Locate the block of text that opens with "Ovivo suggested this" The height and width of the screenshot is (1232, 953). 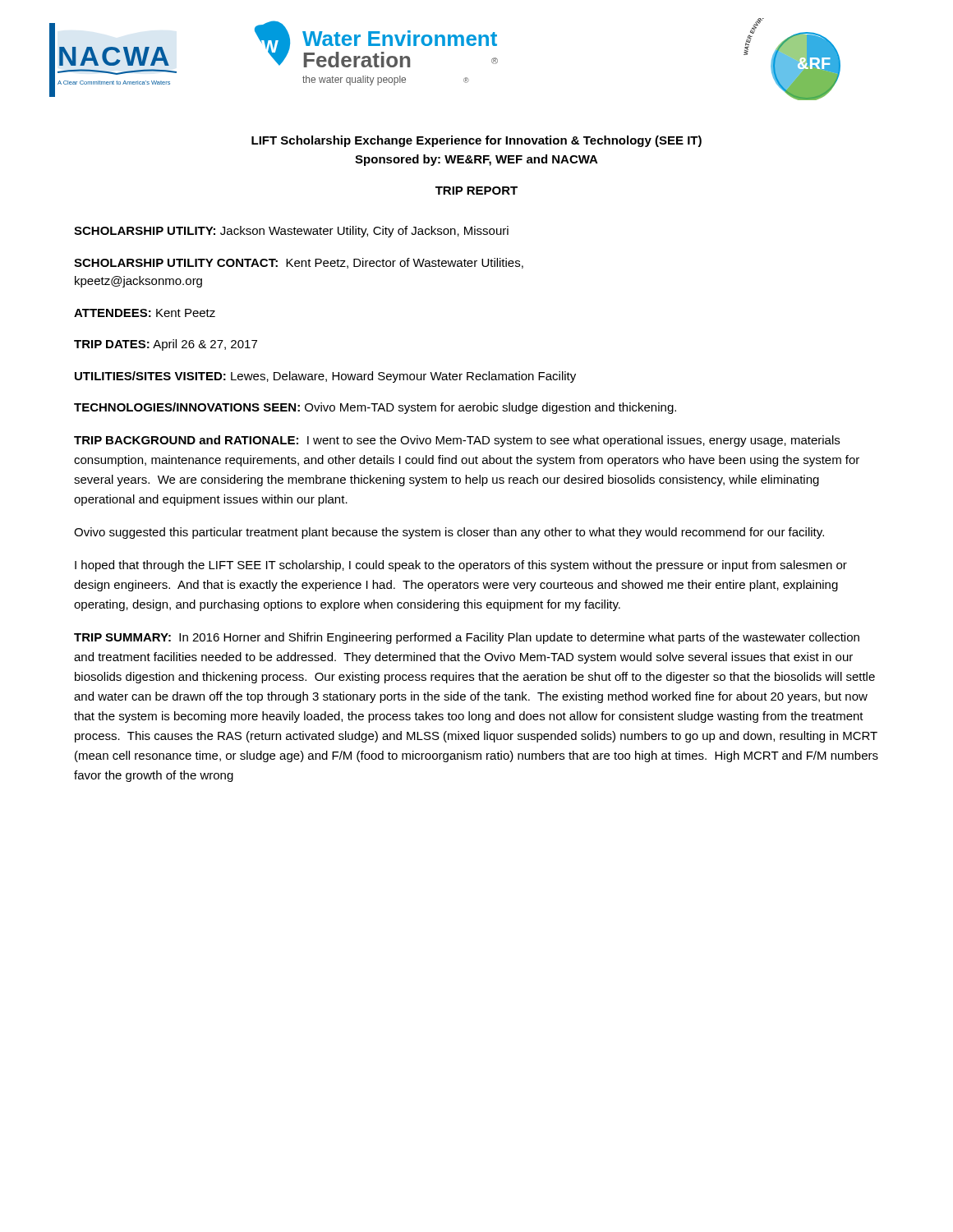[450, 531]
